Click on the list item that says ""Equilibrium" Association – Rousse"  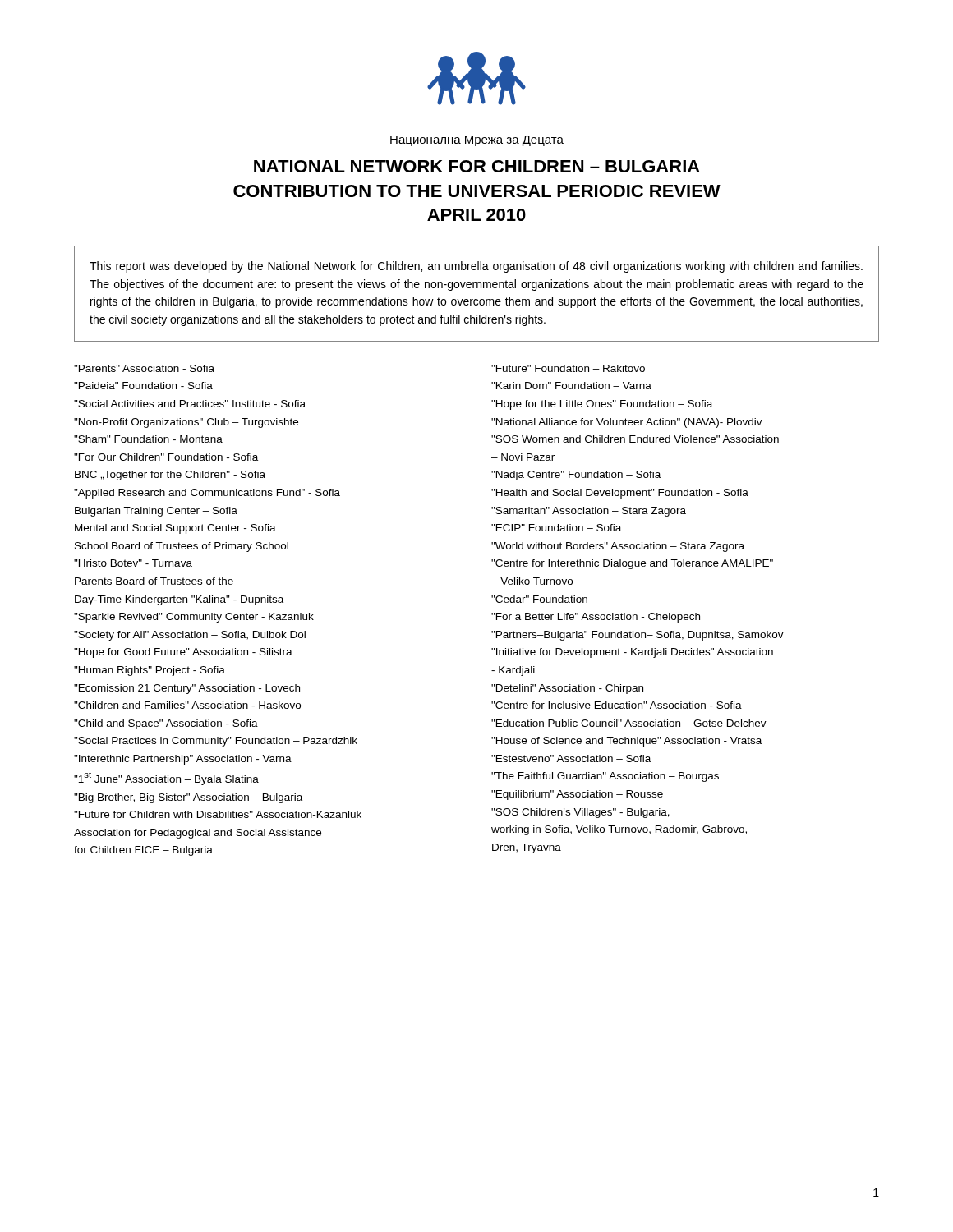(577, 794)
